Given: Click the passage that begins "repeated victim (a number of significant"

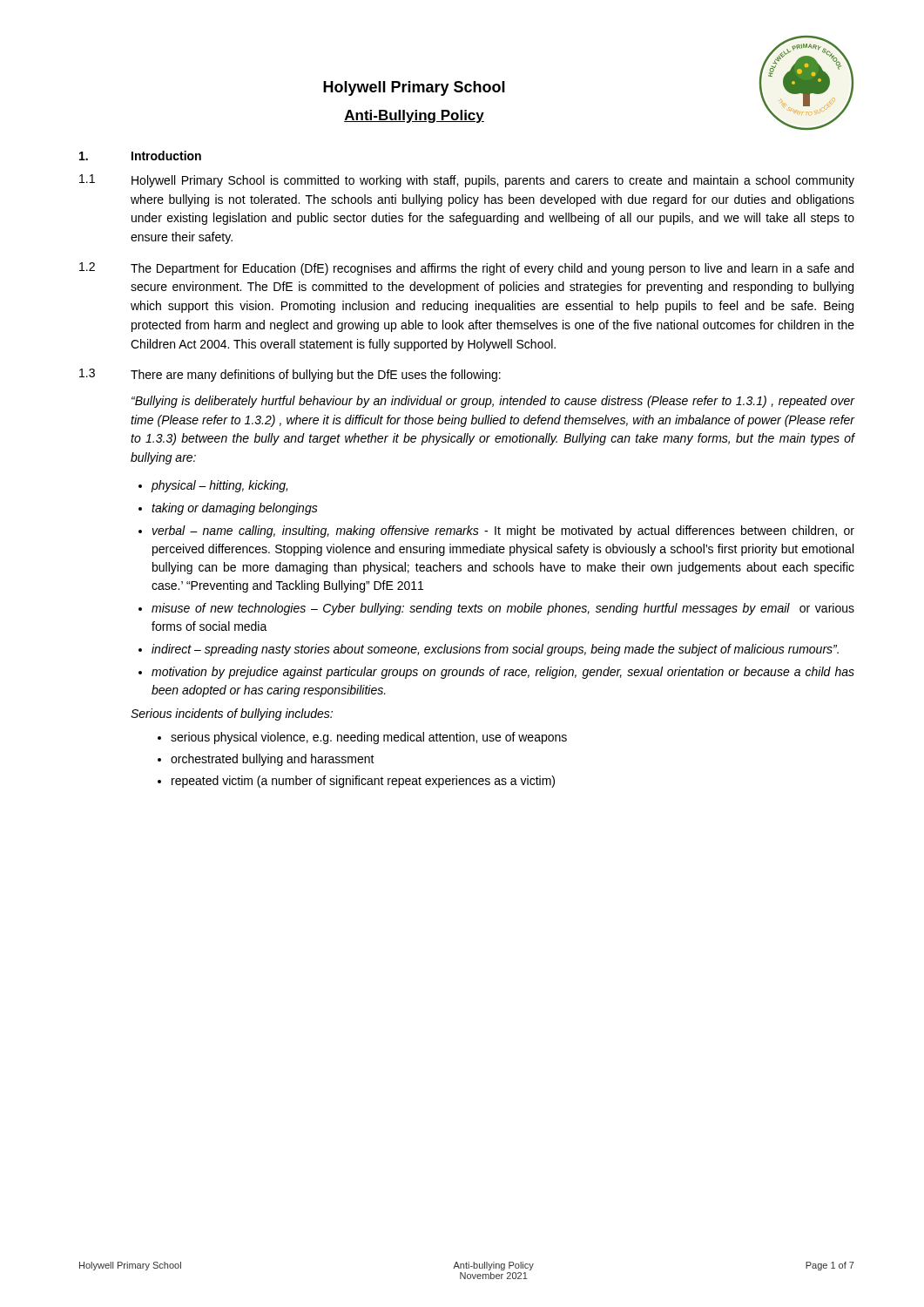Looking at the screenshot, I should click(x=363, y=781).
